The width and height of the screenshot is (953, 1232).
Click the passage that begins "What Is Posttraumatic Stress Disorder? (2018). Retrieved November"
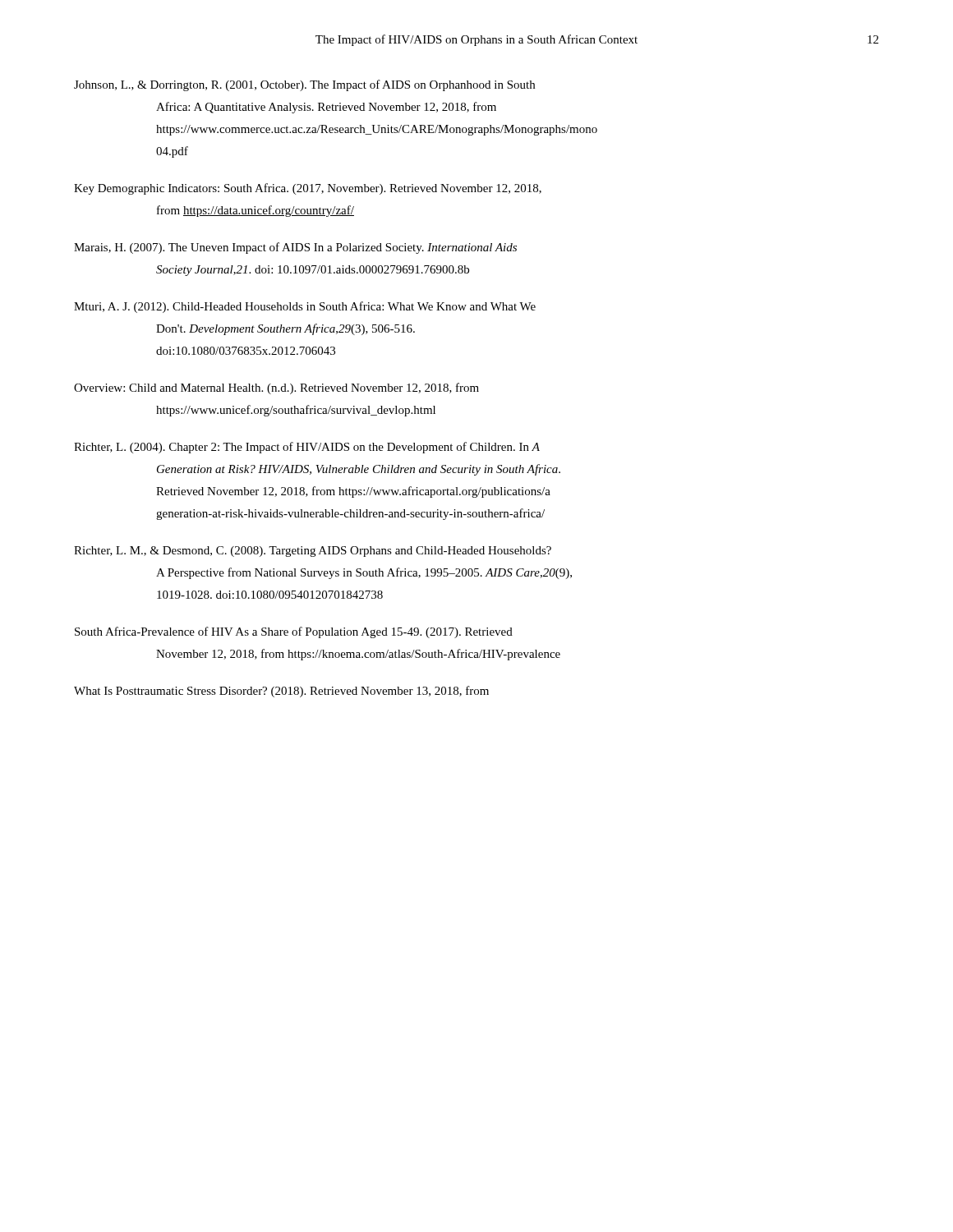click(x=476, y=691)
